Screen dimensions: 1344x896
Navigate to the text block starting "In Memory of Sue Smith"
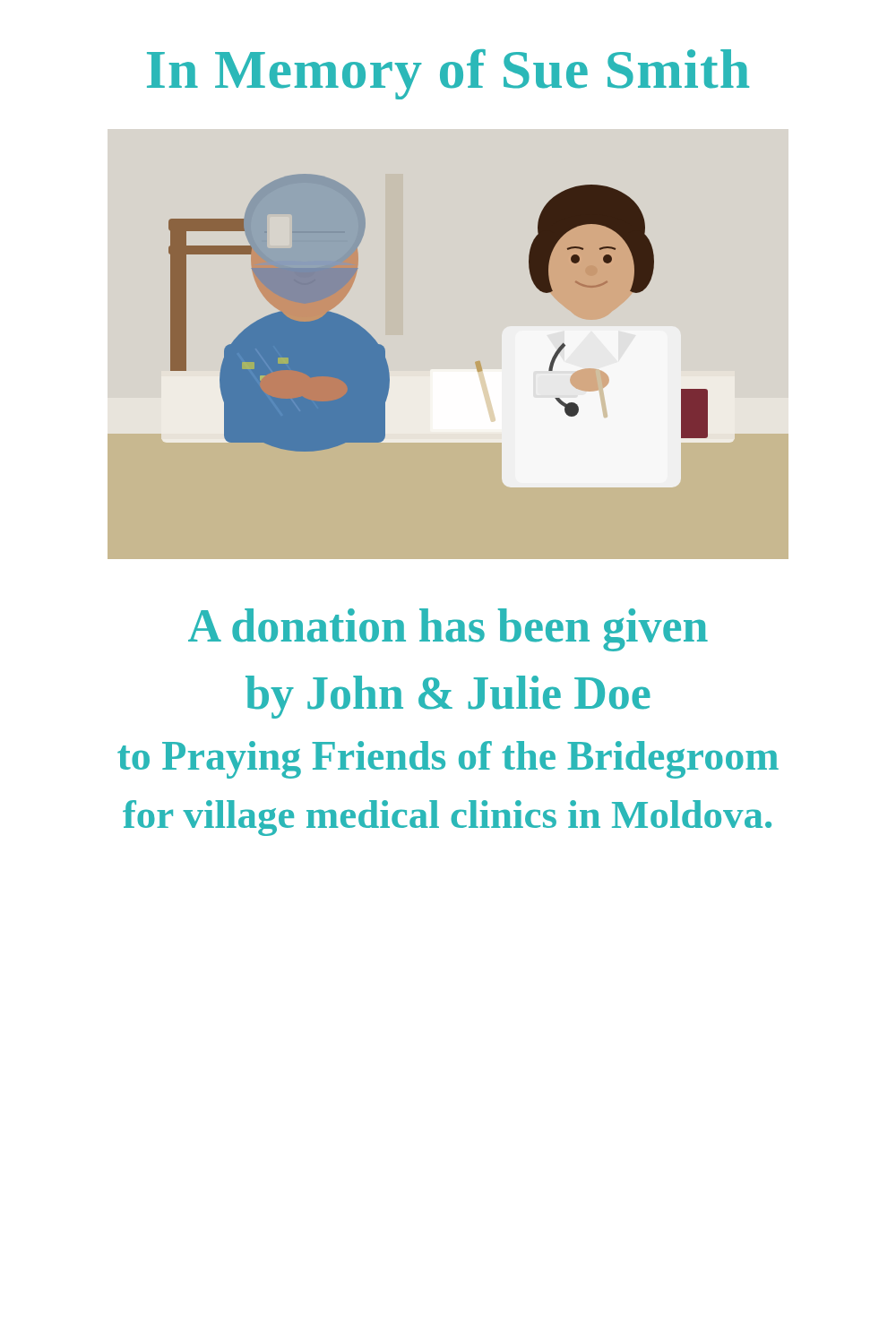448,69
